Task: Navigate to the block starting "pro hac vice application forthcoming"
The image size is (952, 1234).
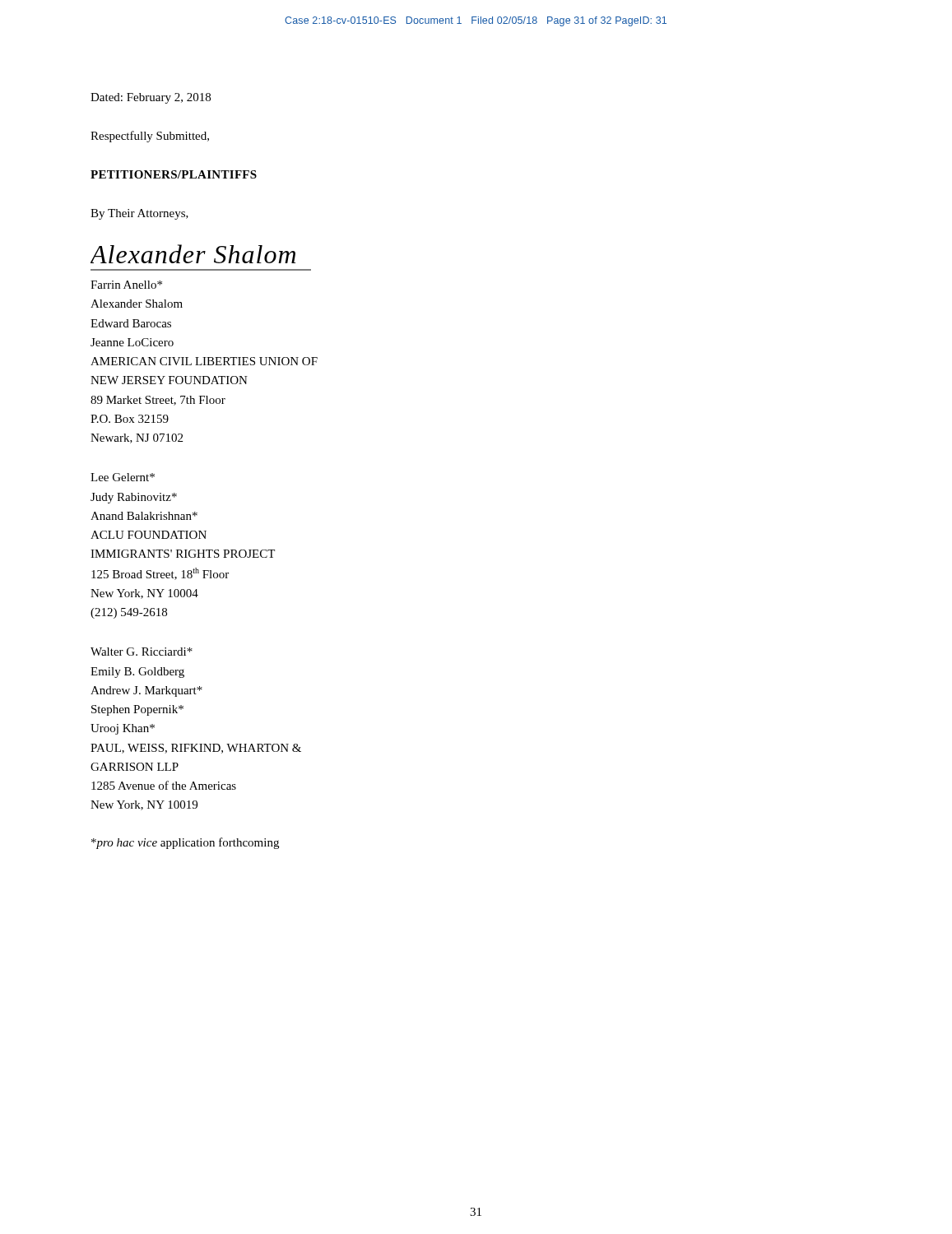Action: (185, 842)
